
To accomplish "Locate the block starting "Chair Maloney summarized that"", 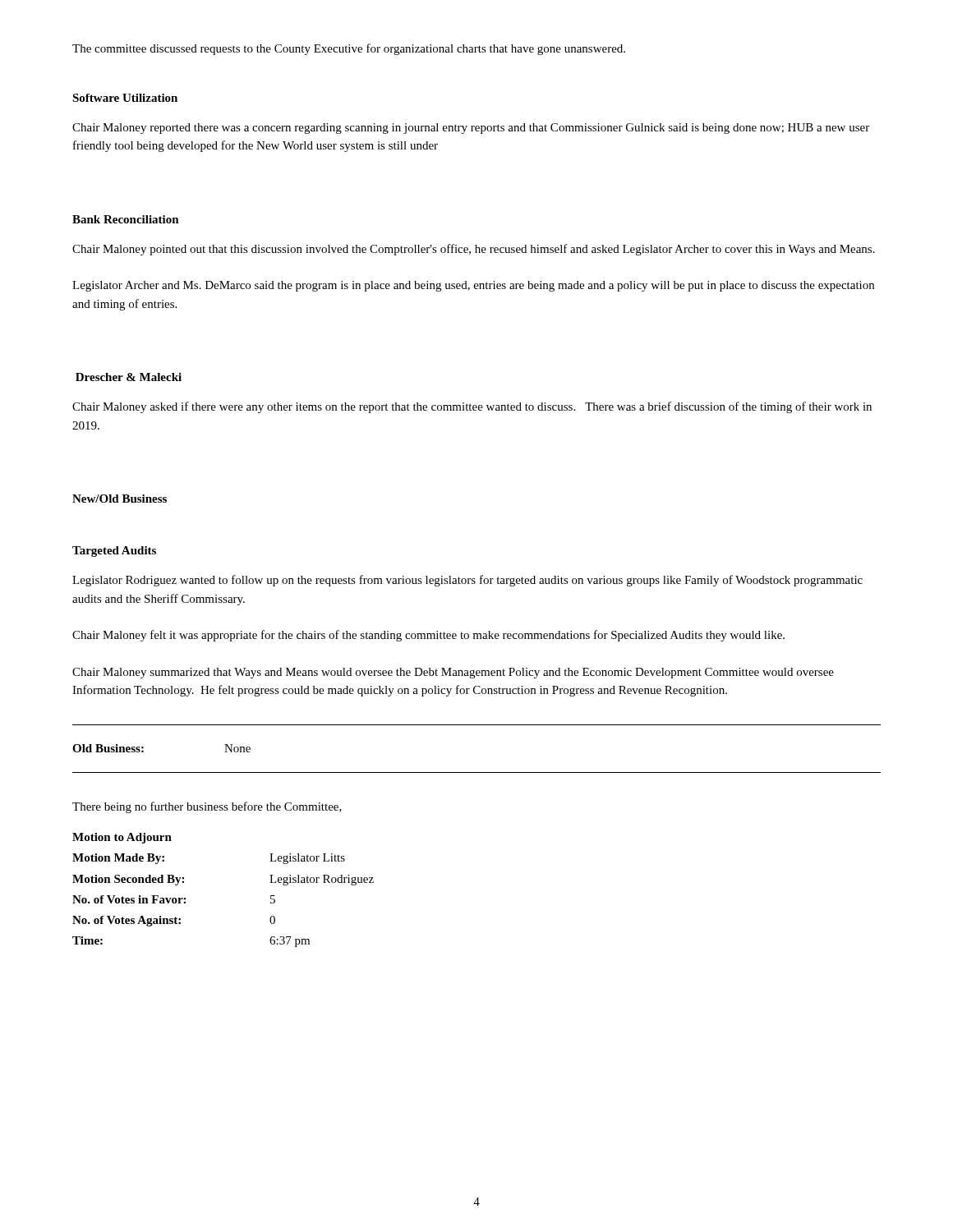I will click(x=453, y=681).
